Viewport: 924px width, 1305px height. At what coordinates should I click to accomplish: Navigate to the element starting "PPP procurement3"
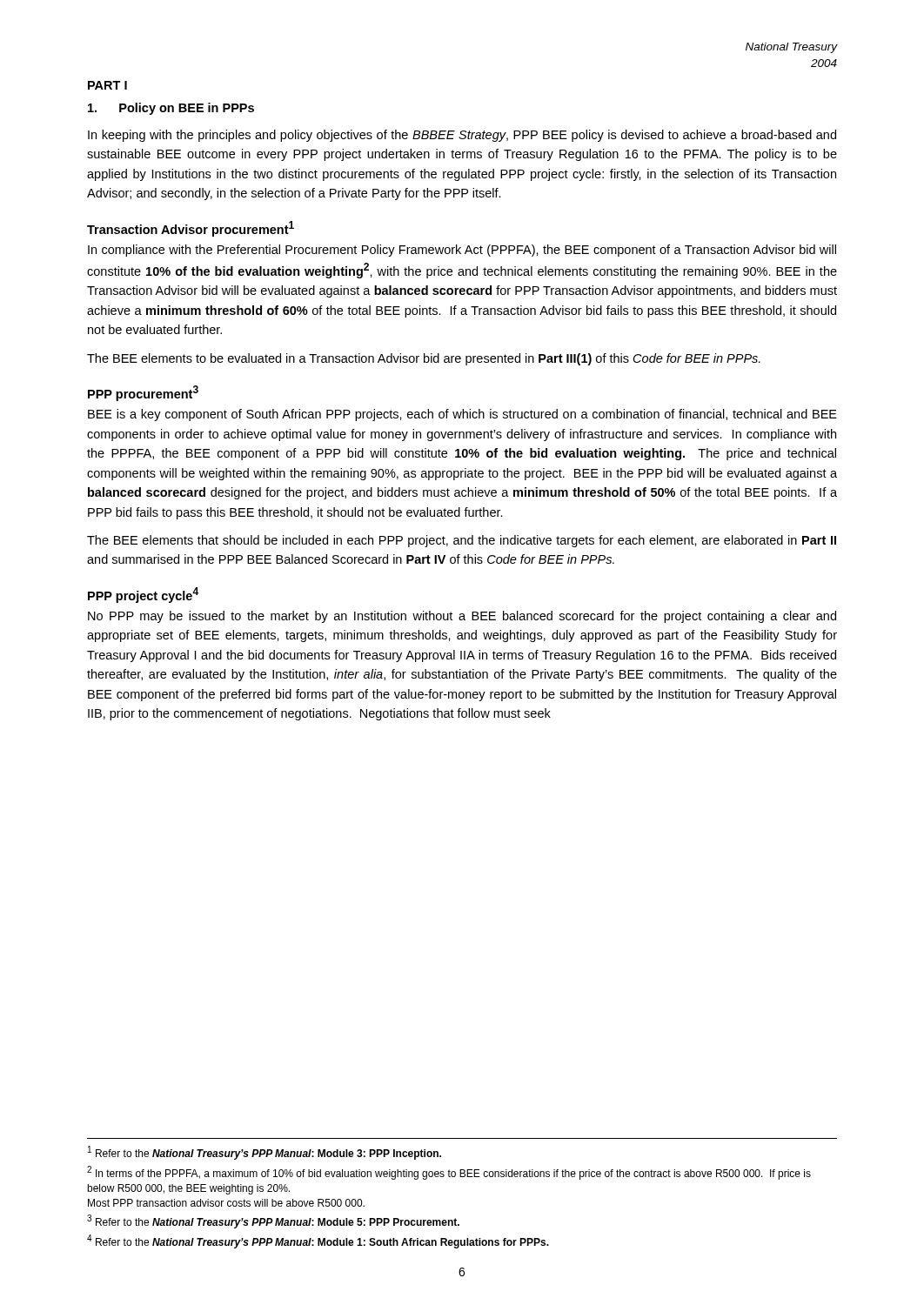143,393
